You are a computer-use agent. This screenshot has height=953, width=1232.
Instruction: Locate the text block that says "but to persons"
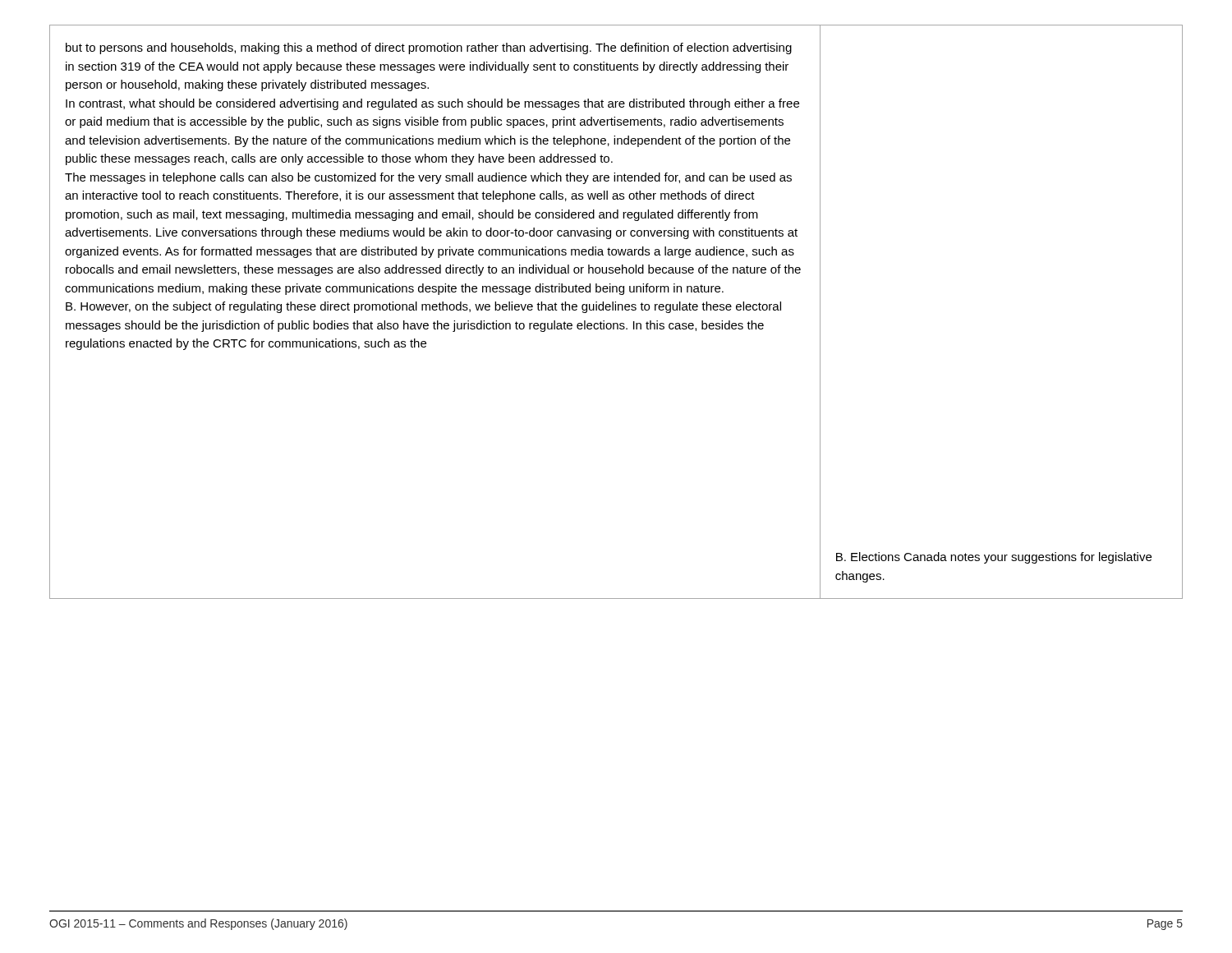[435, 66]
